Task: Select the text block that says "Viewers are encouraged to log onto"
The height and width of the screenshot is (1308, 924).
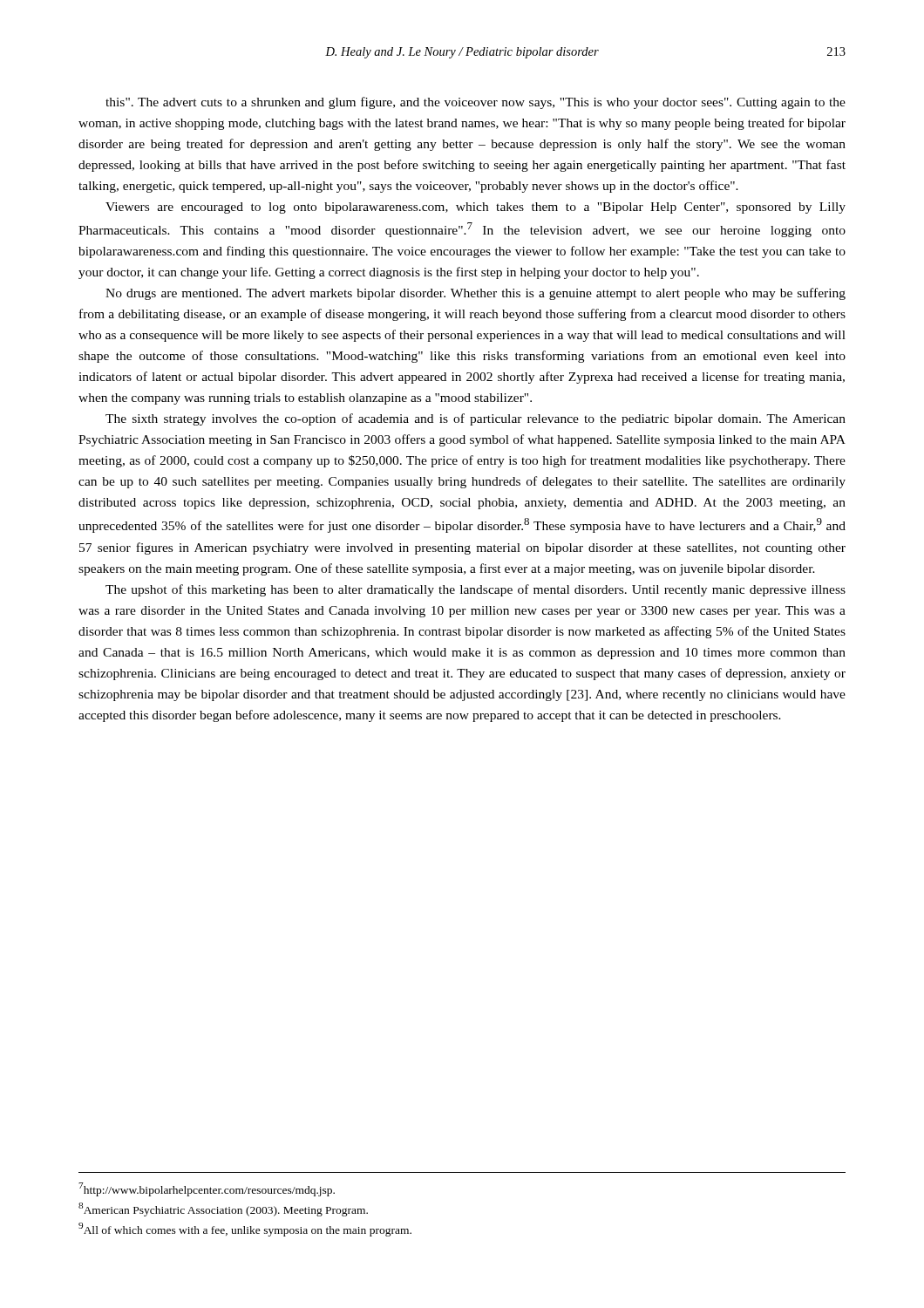Action: coord(462,240)
